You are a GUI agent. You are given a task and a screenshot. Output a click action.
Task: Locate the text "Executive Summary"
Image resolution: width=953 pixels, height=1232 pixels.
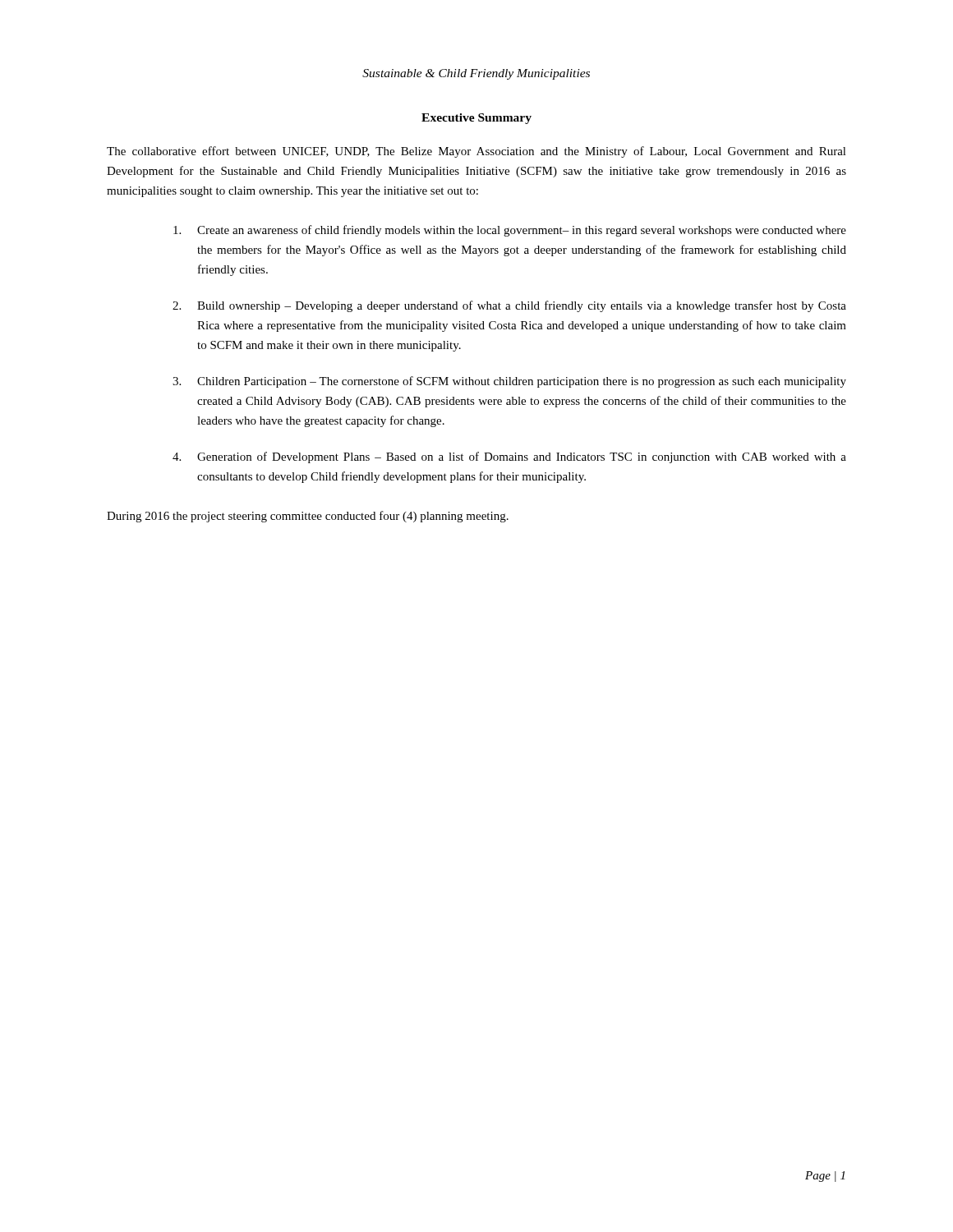(476, 117)
